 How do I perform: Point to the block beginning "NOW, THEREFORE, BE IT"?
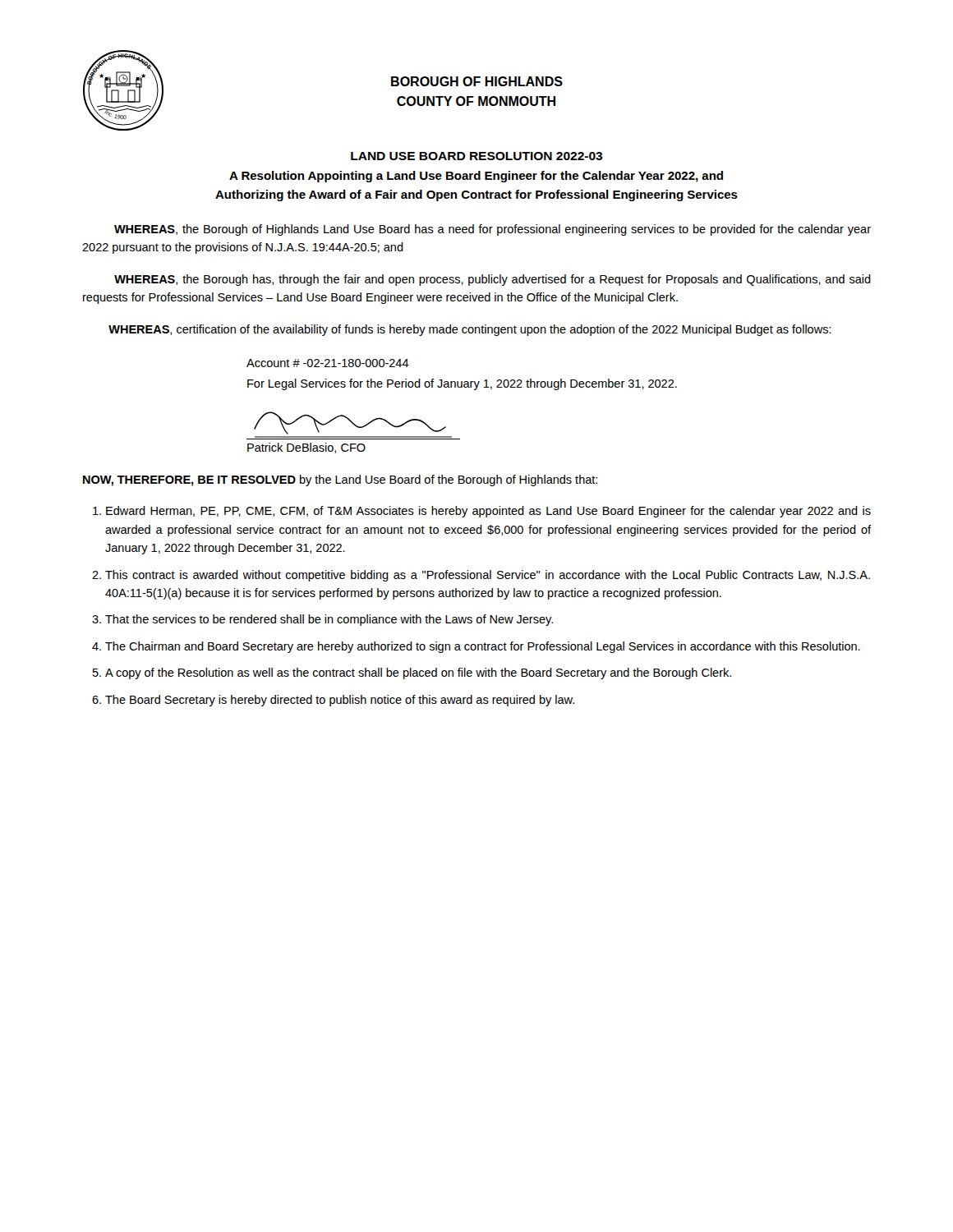[340, 479]
